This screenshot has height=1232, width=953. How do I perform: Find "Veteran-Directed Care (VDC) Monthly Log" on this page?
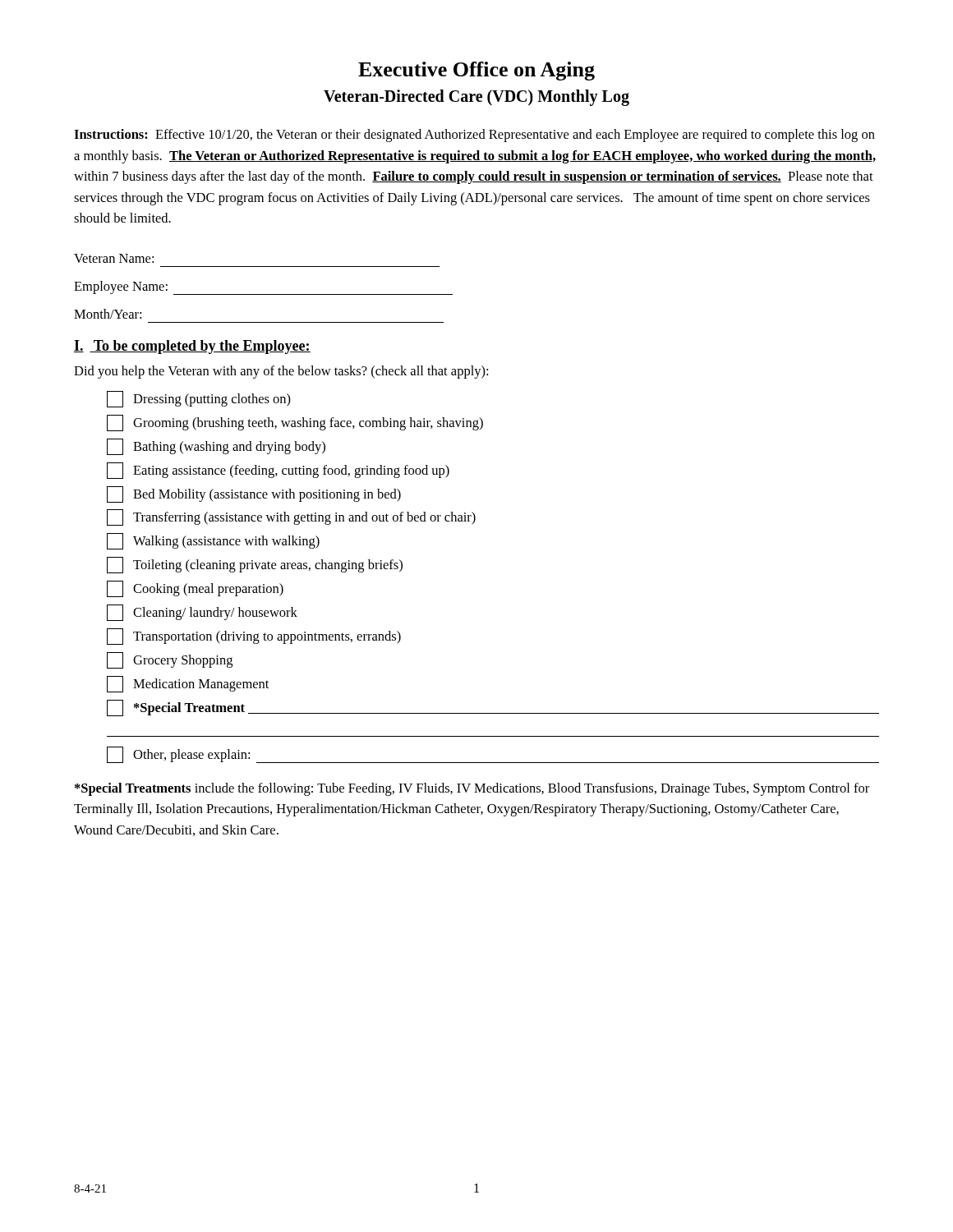pyautogui.click(x=476, y=96)
